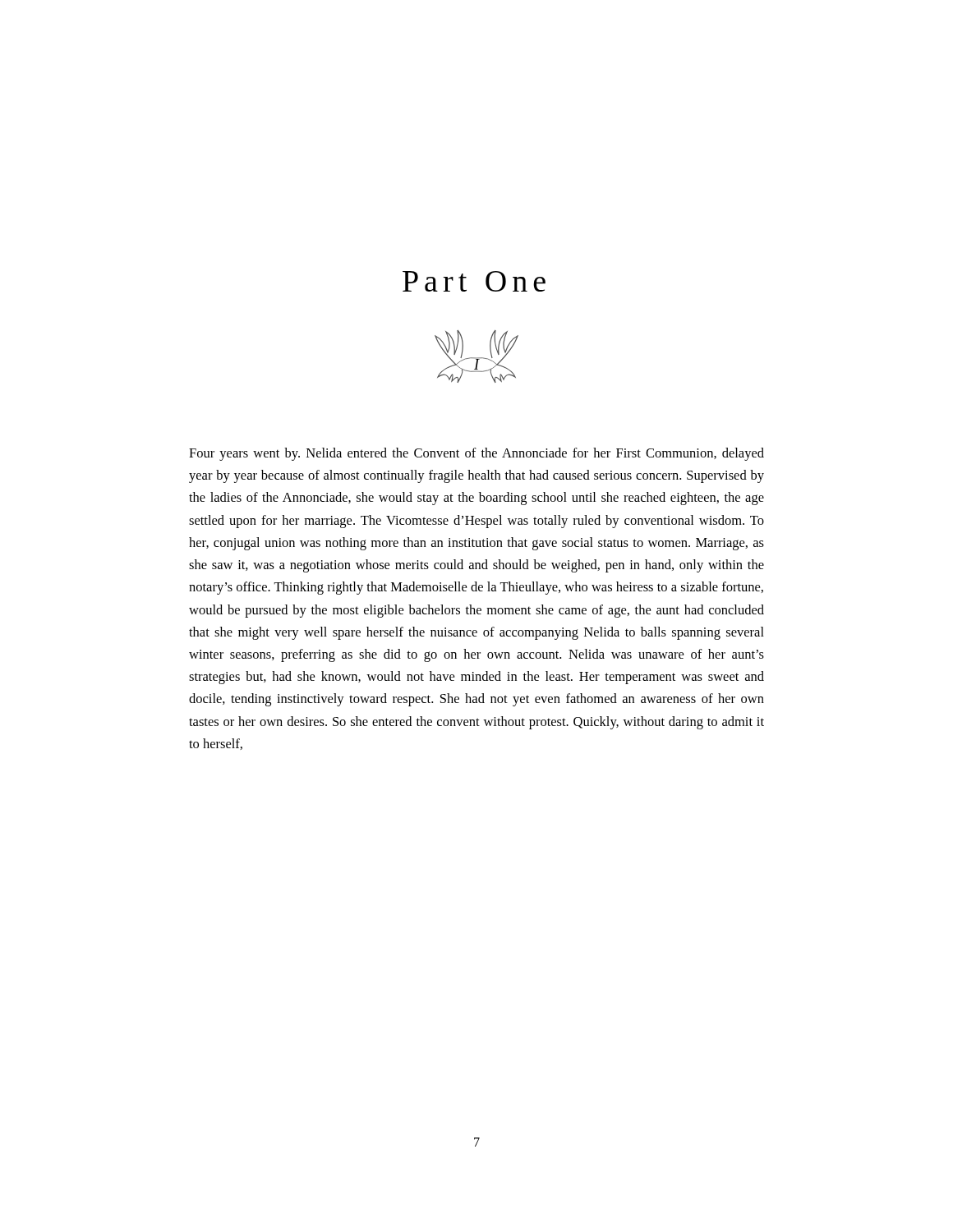Screen dimensions: 1232x953
Task: Locate the block of text that opens with "Four years went by. Nelida"
Action: coord(476,598)
